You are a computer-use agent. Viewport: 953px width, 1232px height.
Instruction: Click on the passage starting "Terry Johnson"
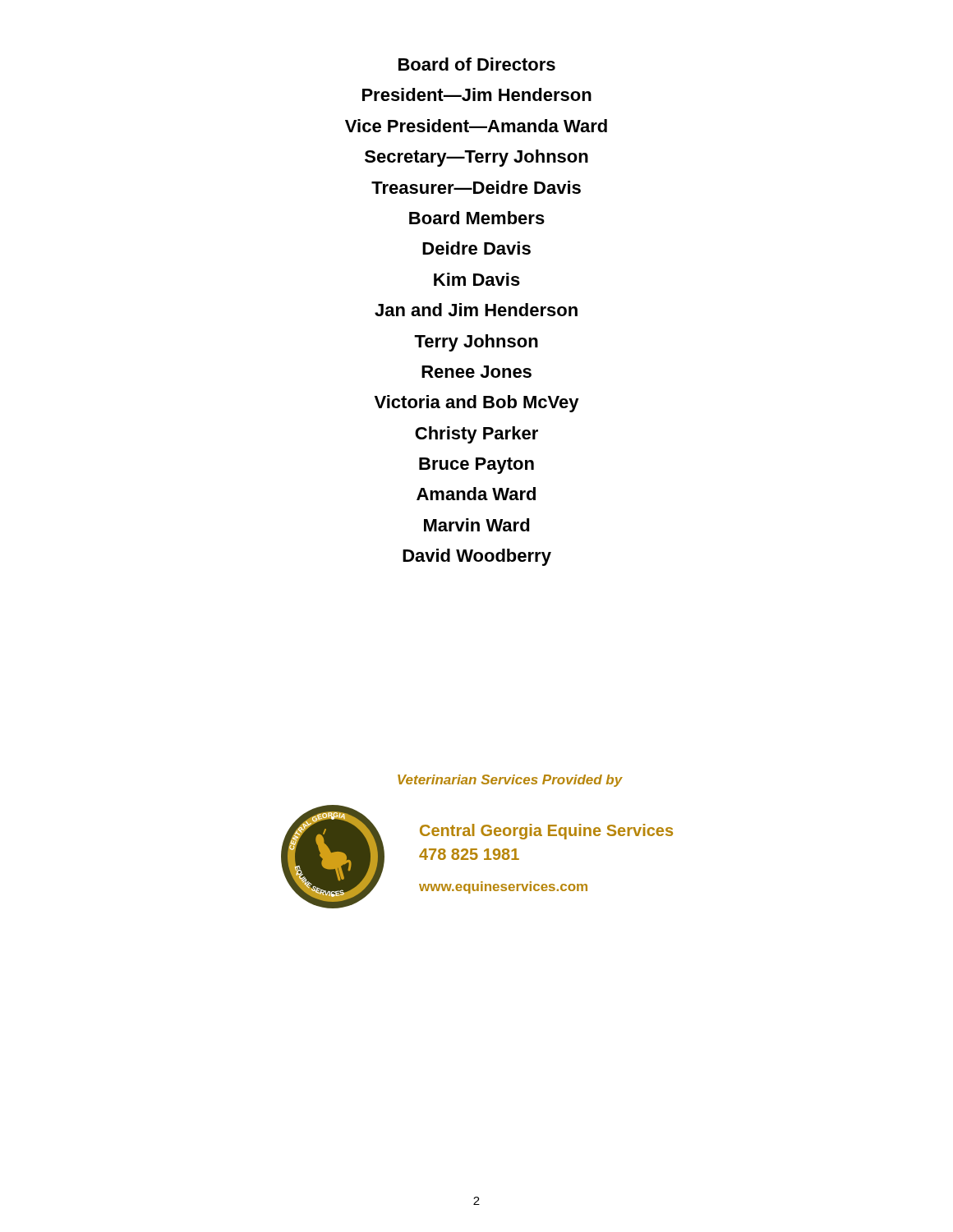coord(476,341)
